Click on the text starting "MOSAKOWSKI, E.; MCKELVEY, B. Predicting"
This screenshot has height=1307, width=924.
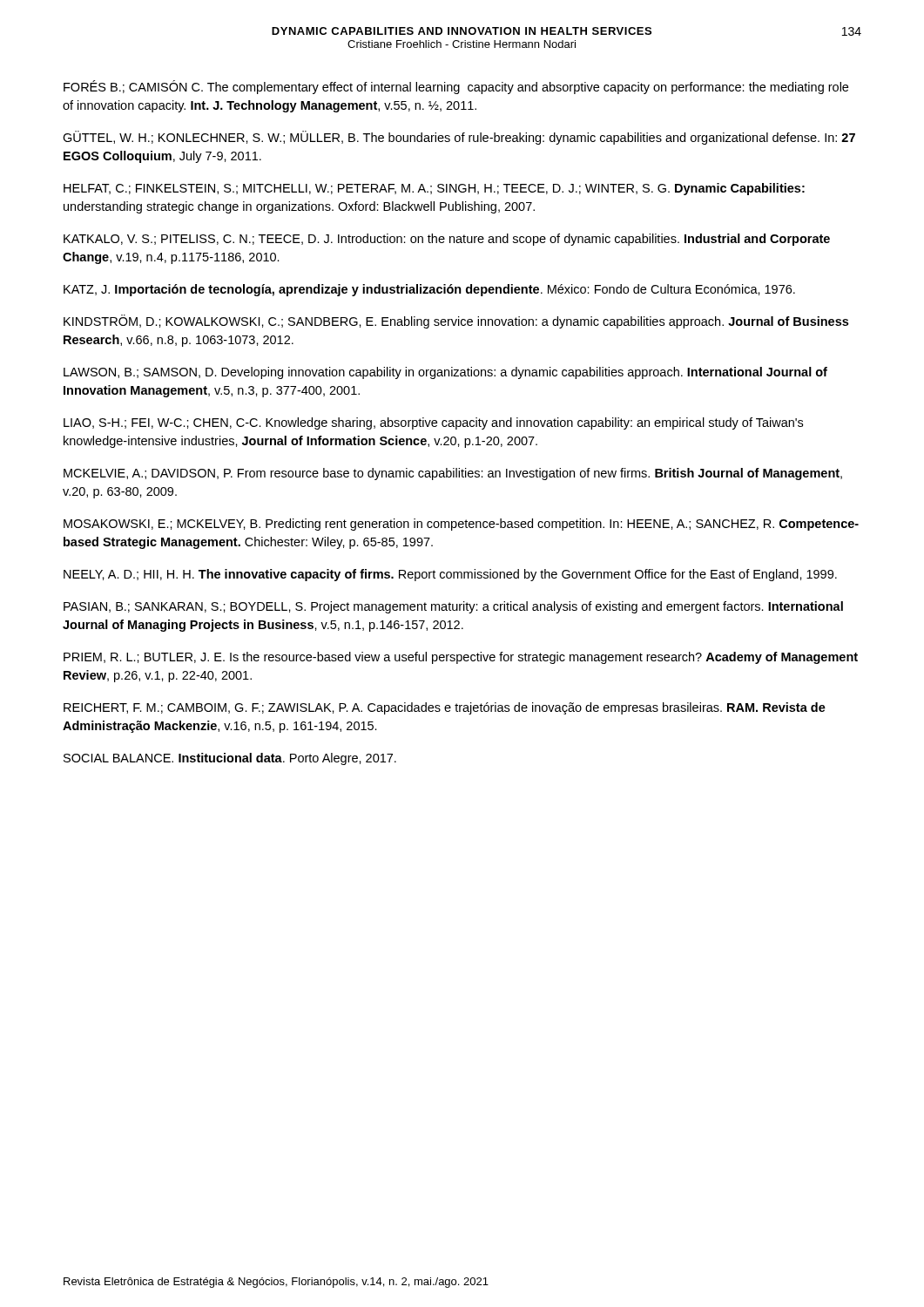pyautogui.click(x=461, y=533)
